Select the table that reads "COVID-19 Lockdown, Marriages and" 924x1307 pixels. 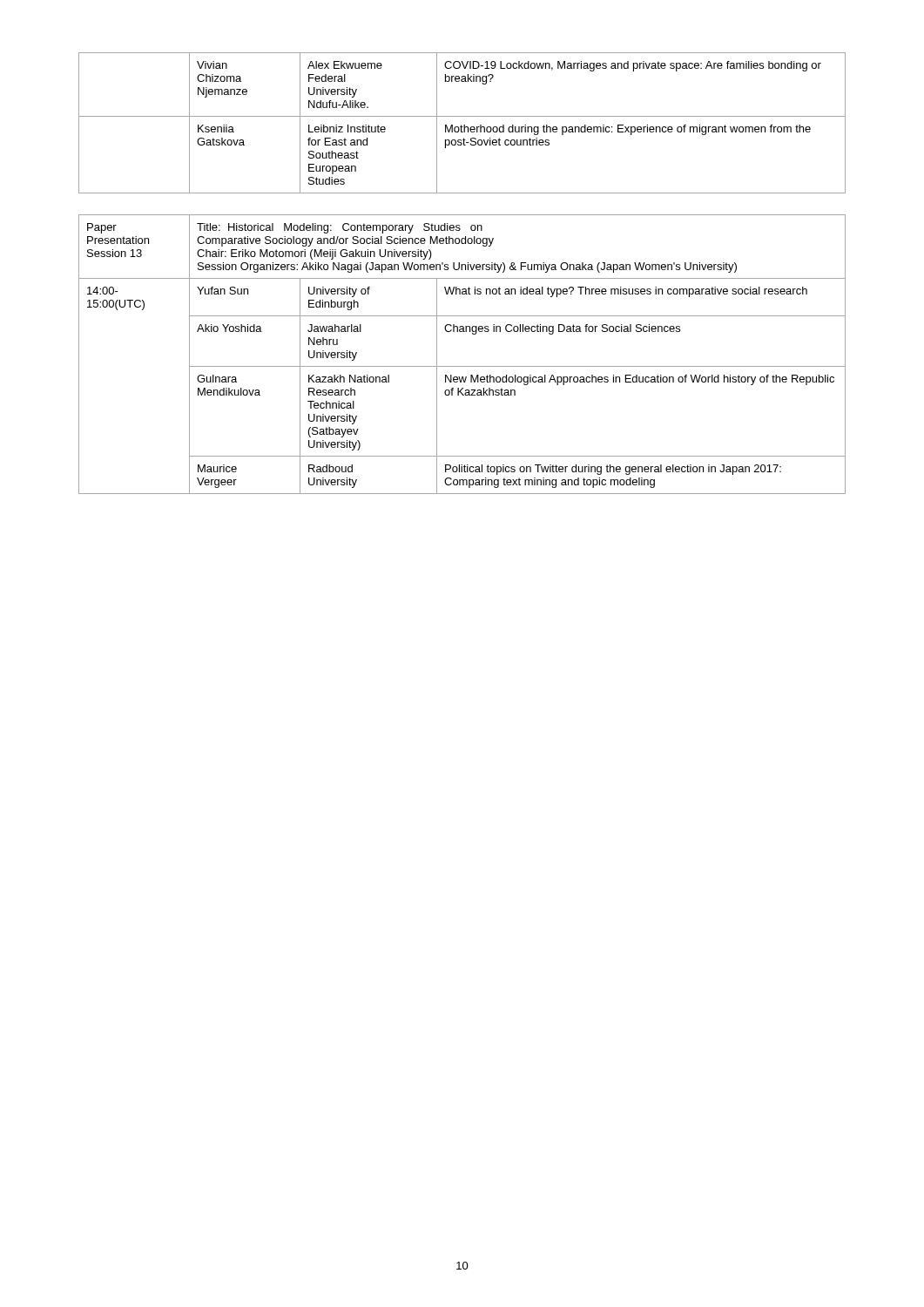tap(462, 123)
